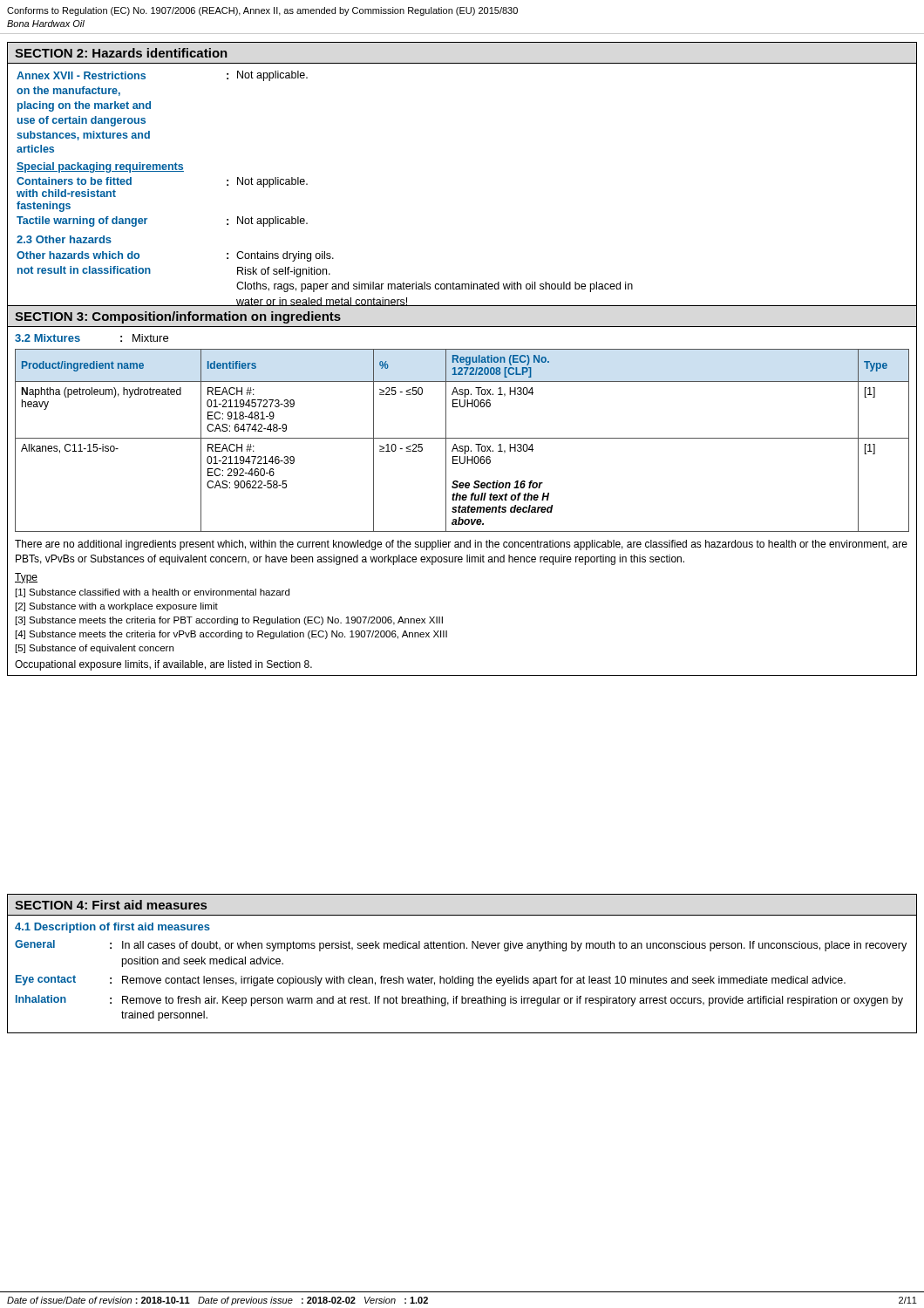The width and height of the screenshot is (924, 1308).
Task: Locate the block of text that opens with "Other hazards which donot result in"
Action: [325, 279]
